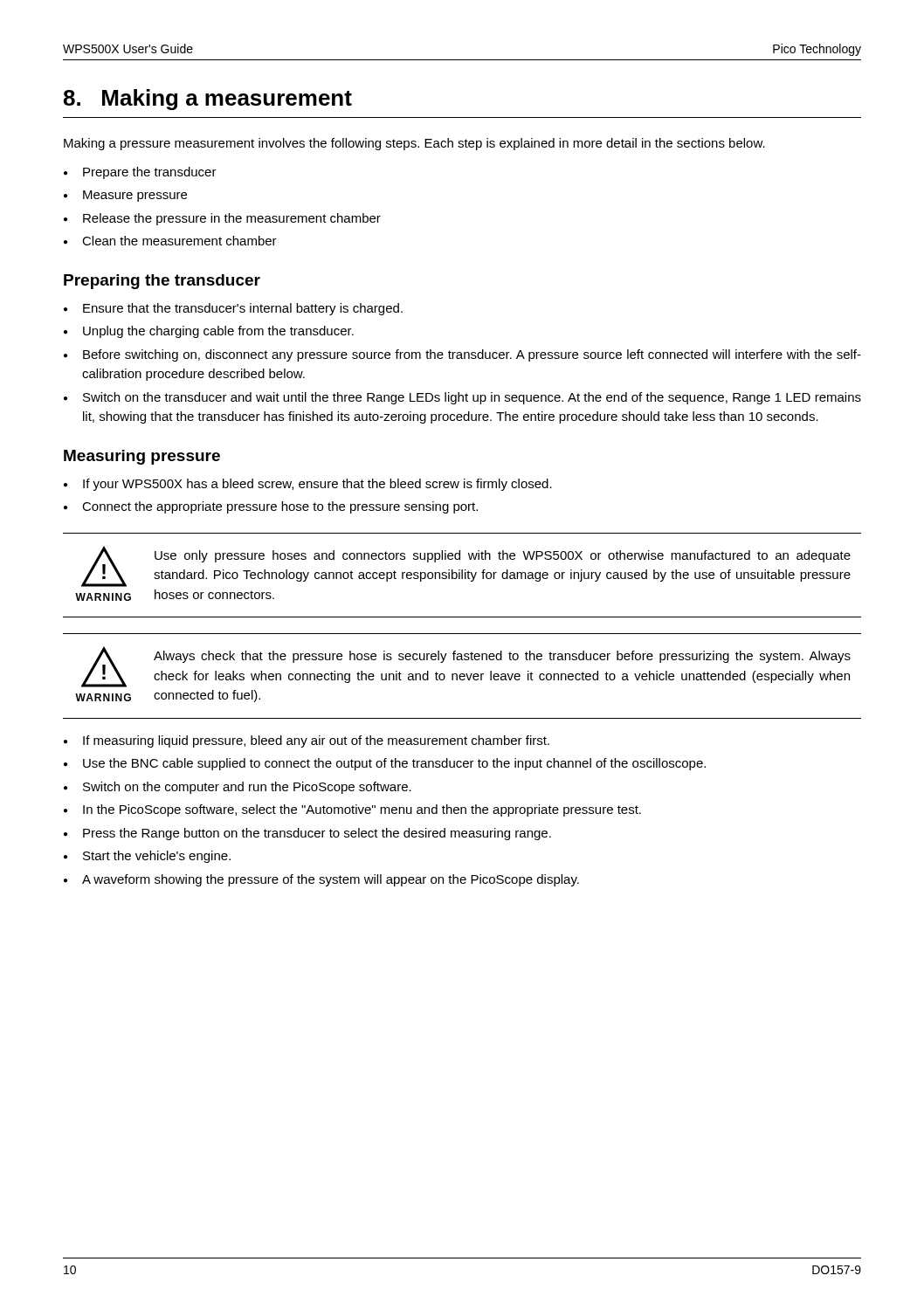Find the block starting "●A waveform showing the"

[x=321, y=879]
